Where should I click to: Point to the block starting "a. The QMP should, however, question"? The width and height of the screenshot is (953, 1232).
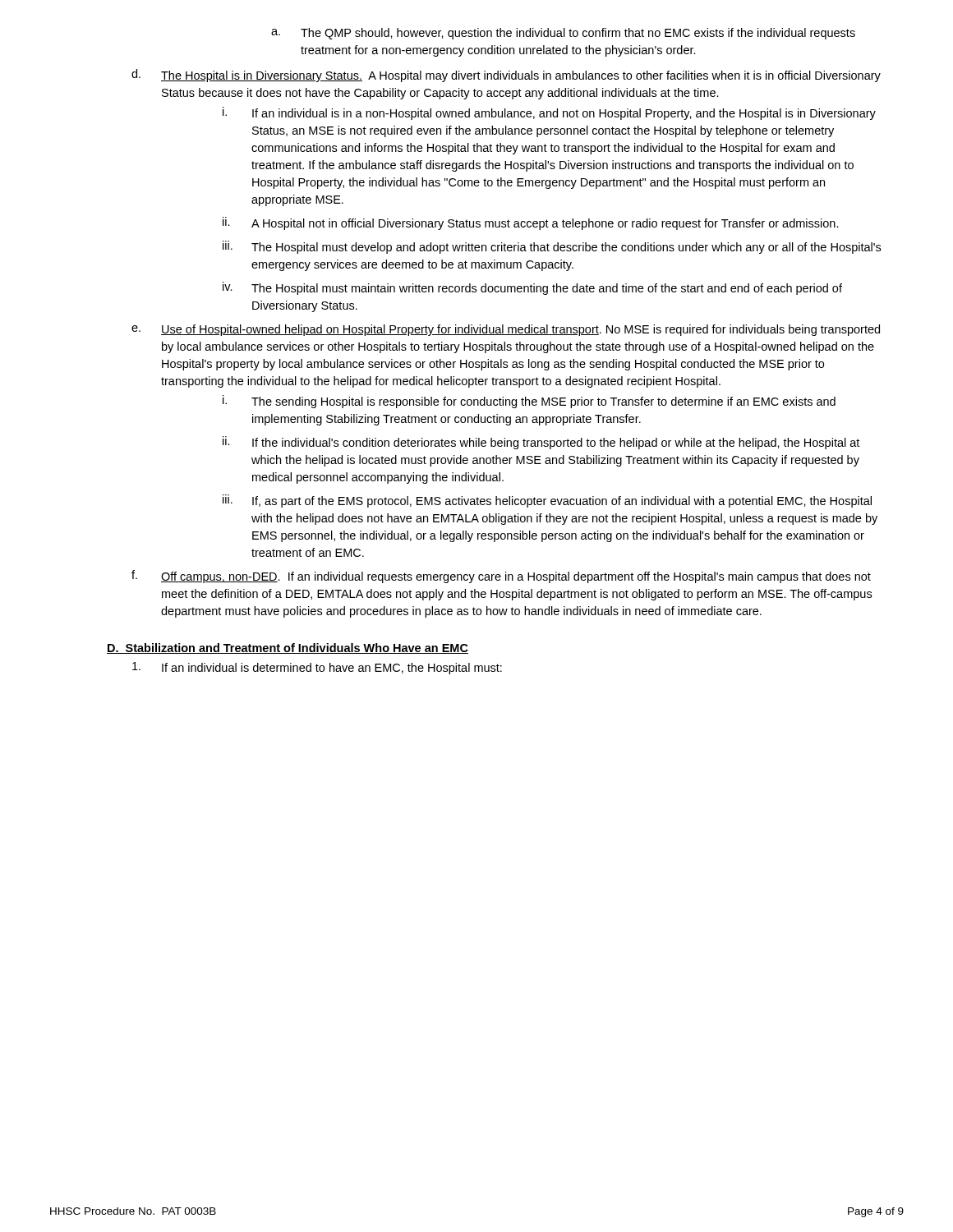[x=579, y=44]
